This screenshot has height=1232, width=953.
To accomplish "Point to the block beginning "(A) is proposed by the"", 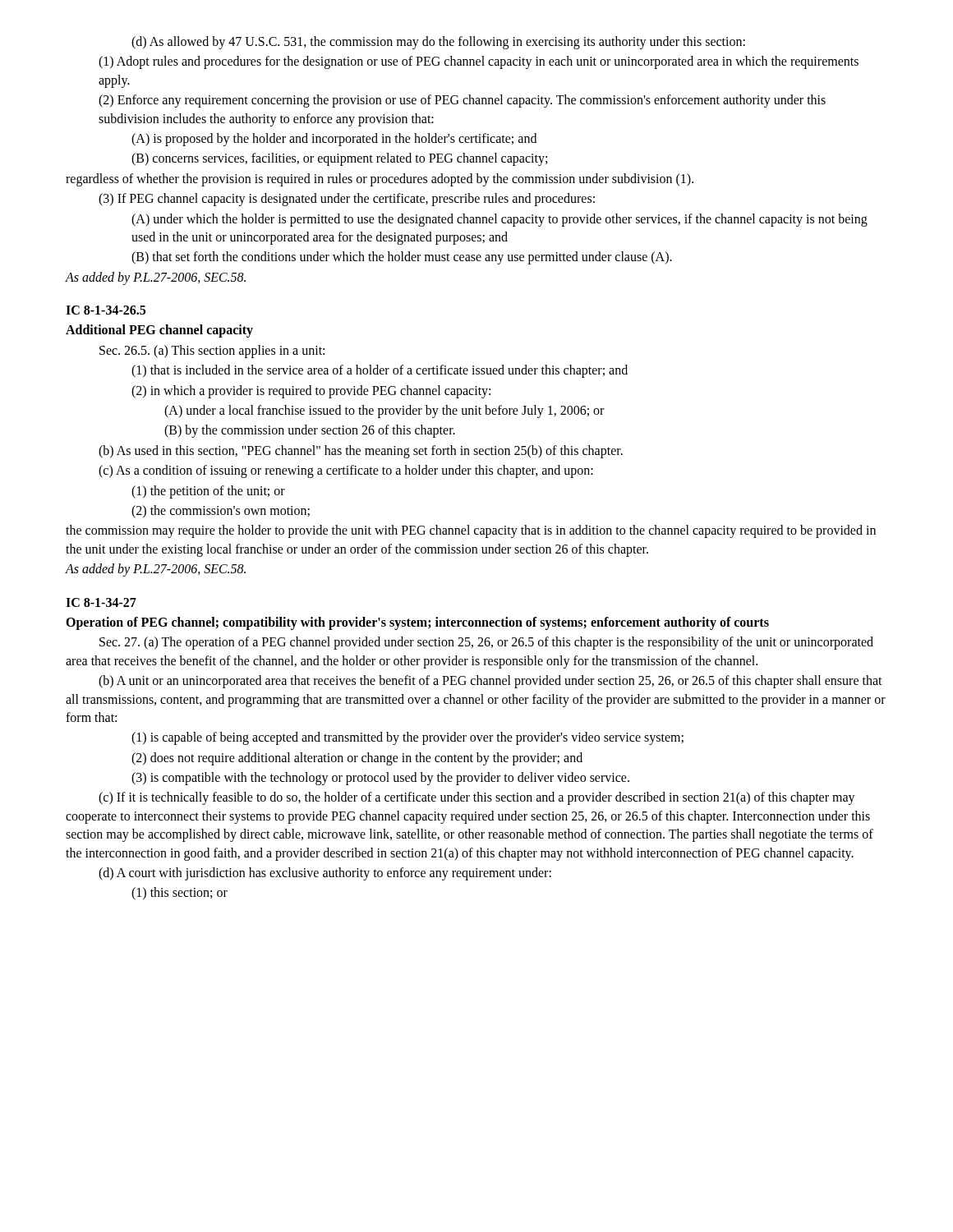I will click(x=509, y=139).
